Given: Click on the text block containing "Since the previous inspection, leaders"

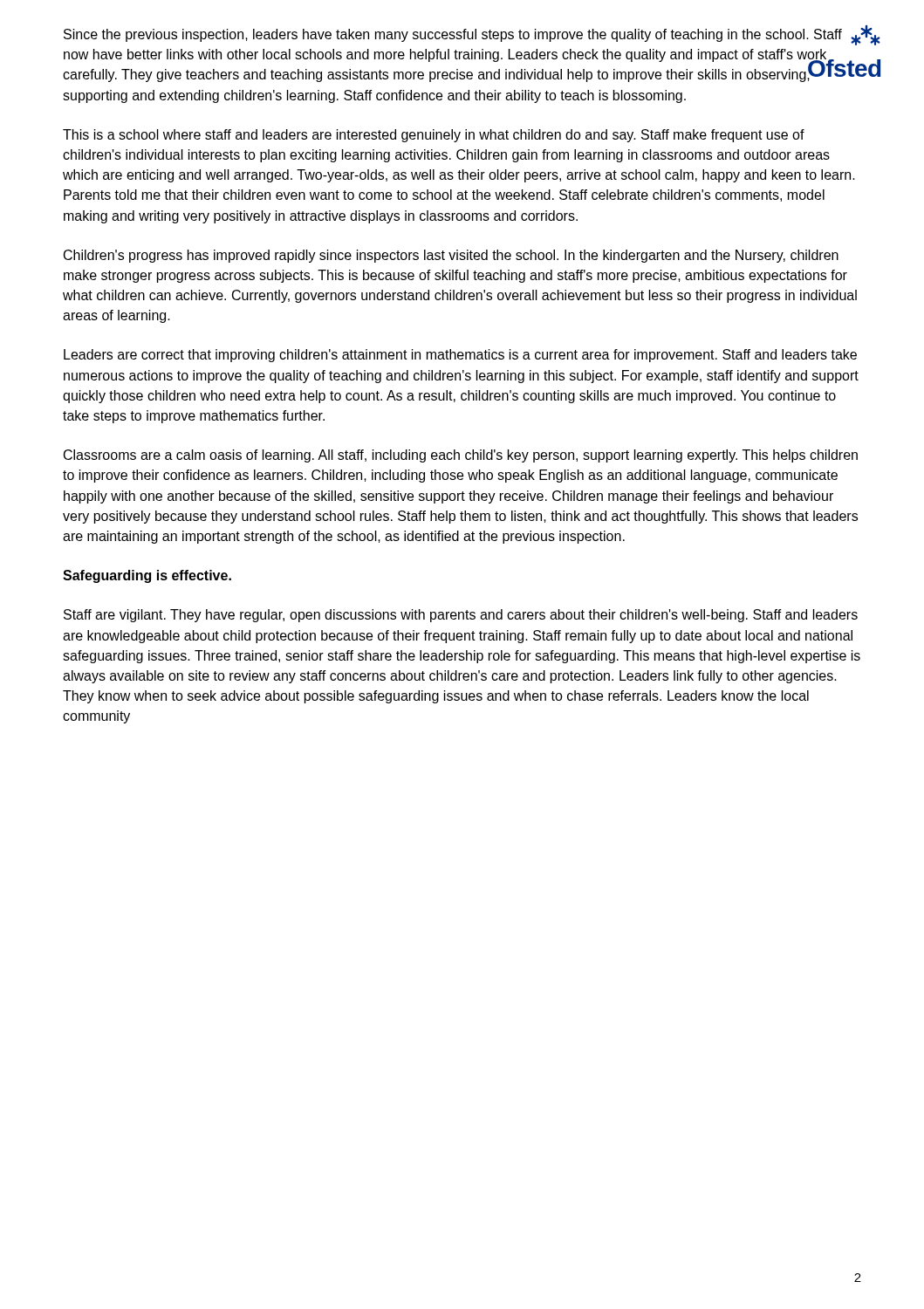Looking at the screenshot, I should [x=452, y=65].
